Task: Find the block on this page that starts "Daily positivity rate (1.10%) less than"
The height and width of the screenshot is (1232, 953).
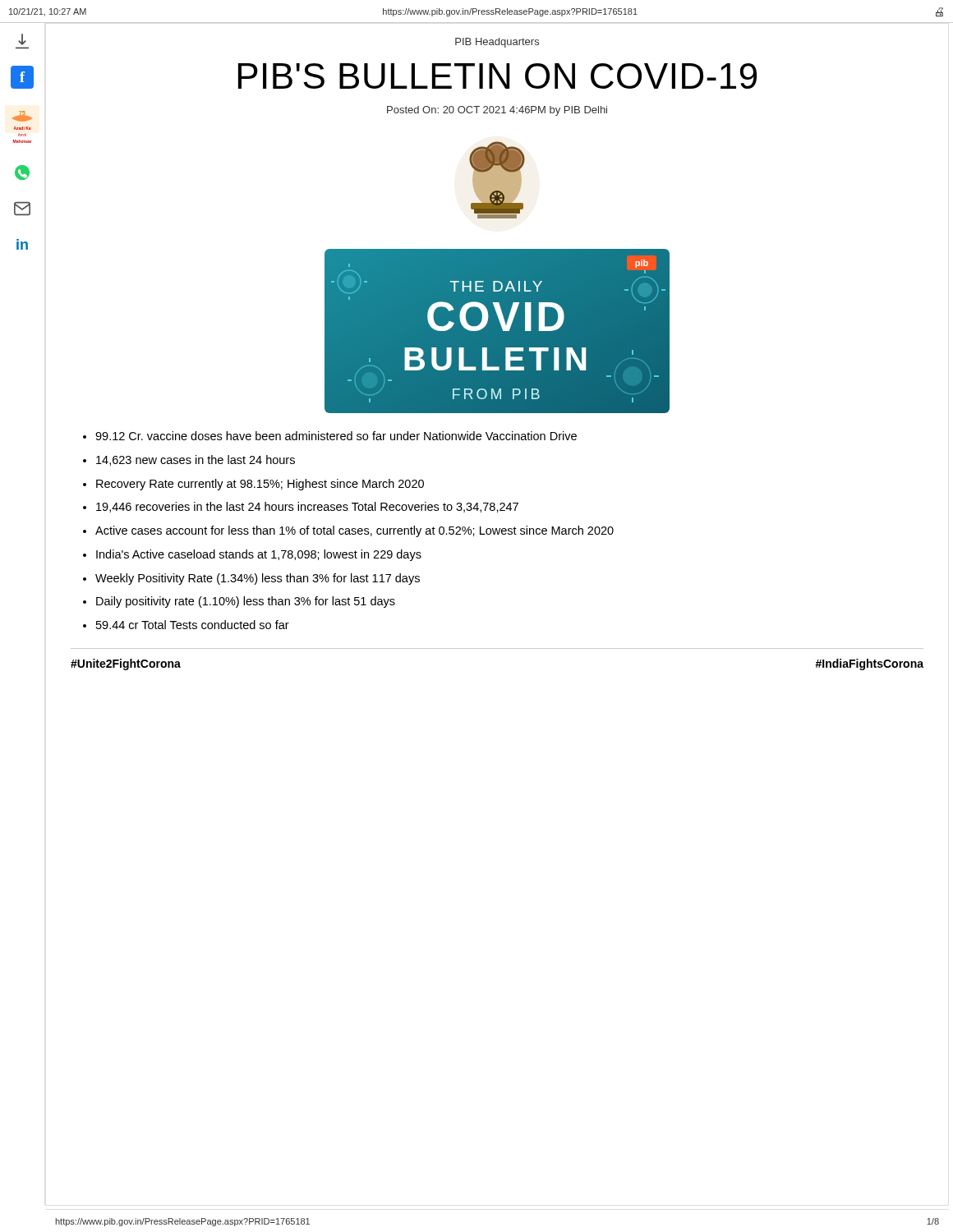Action: 245,601
